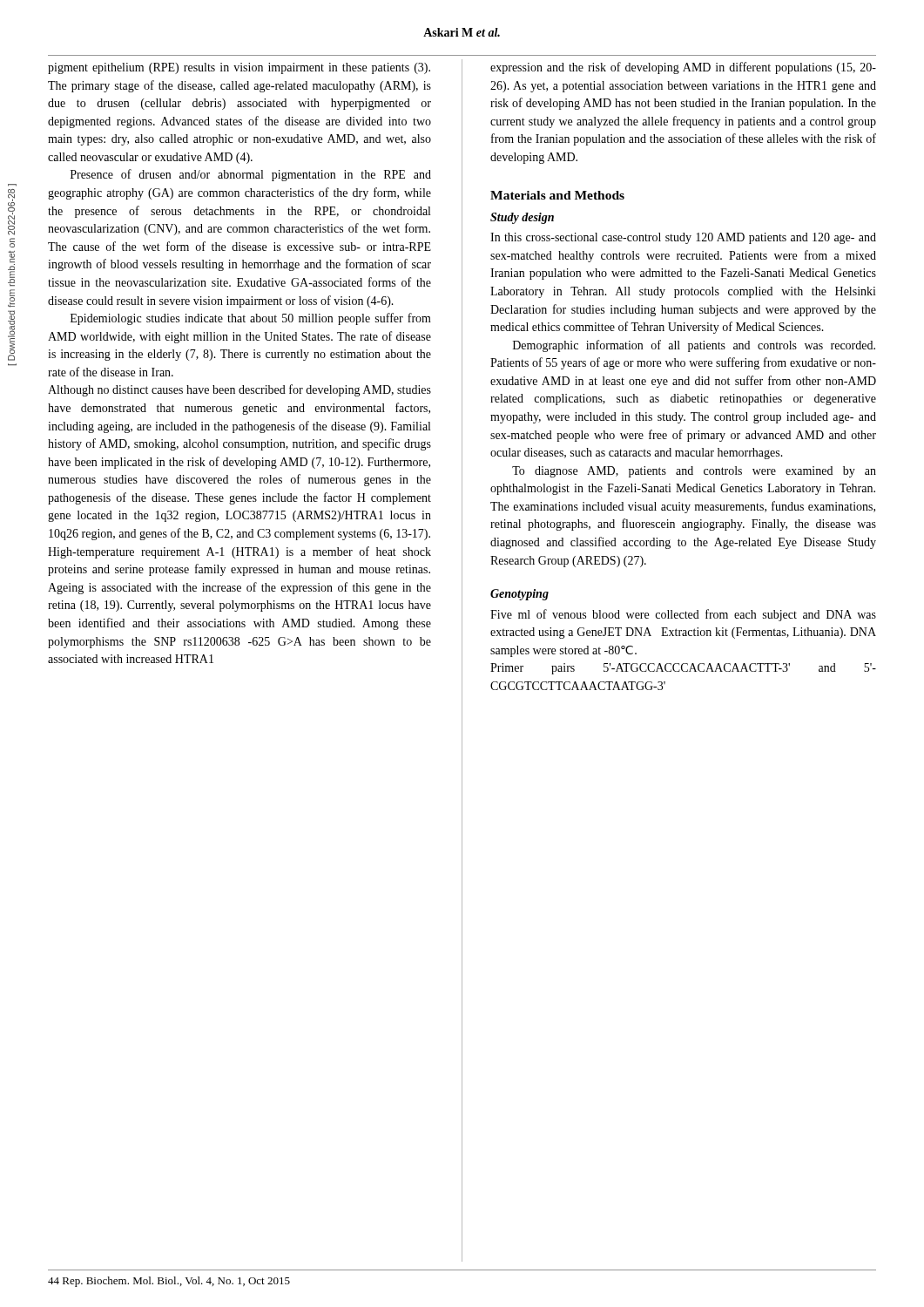
Task: Point to the block starting "In this cross-sectional"
Action: click(683, 400)
